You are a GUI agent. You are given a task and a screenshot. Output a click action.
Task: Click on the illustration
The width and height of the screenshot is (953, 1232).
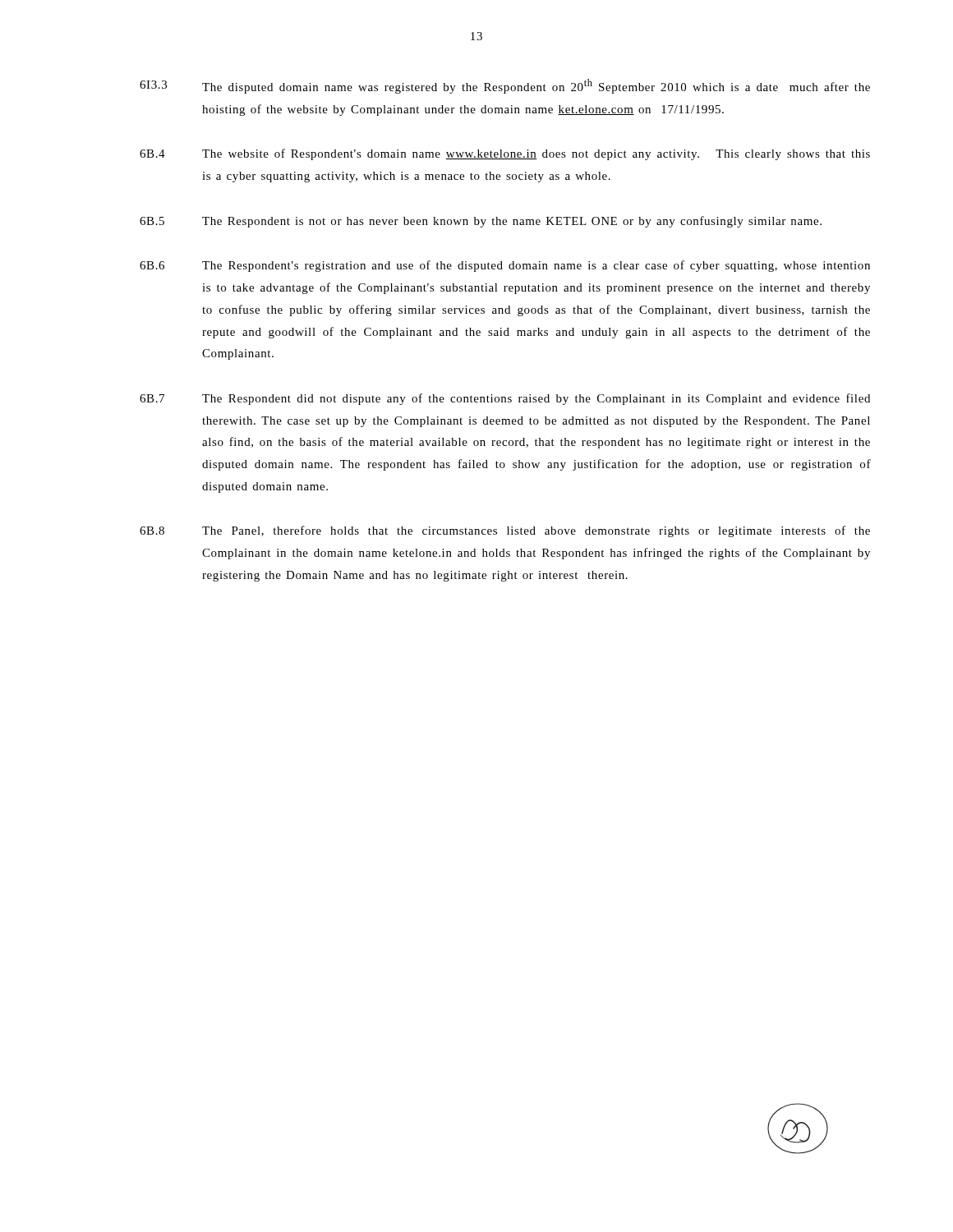pos(798,1127)
